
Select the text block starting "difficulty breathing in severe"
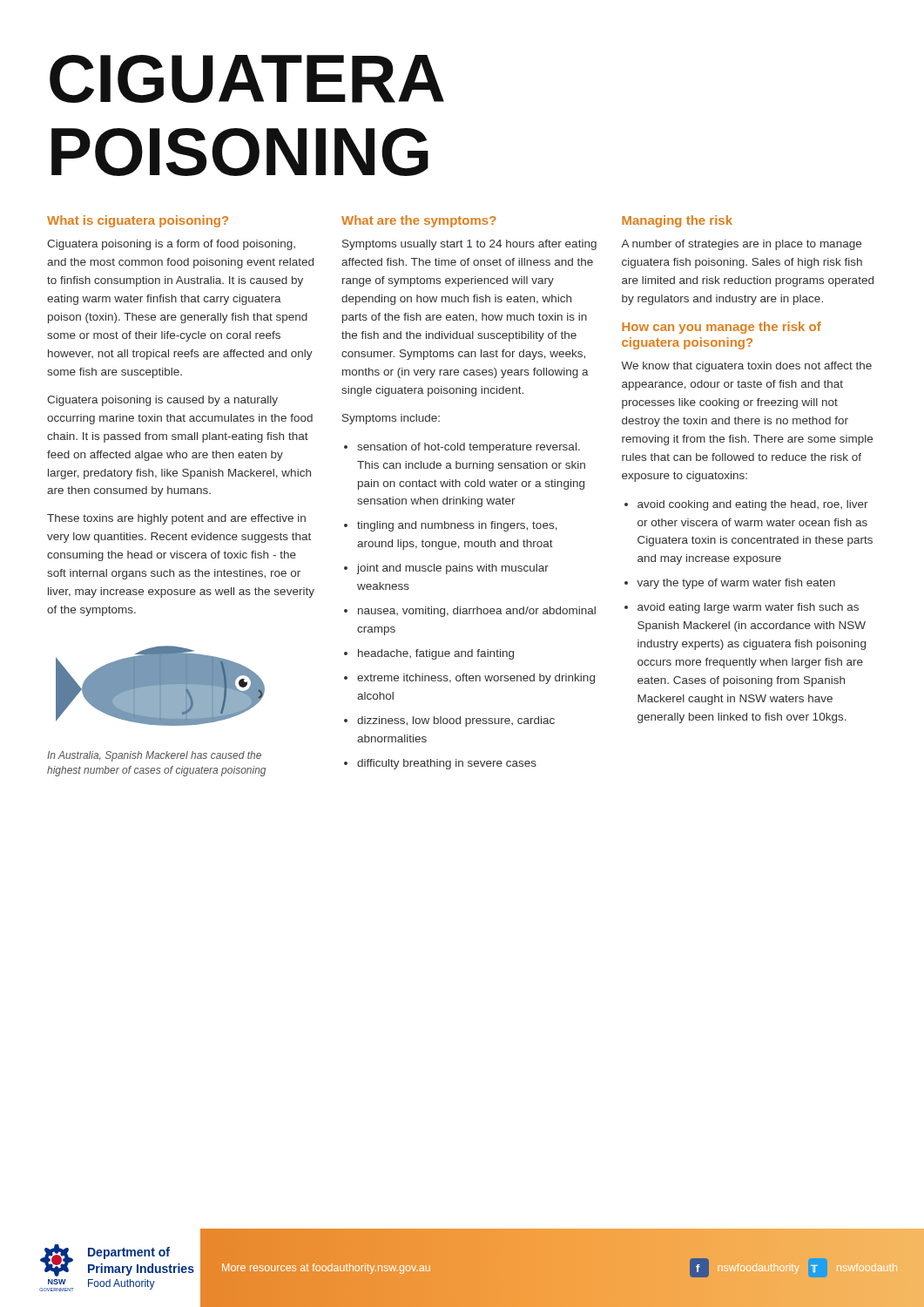(x=447, y=762)
